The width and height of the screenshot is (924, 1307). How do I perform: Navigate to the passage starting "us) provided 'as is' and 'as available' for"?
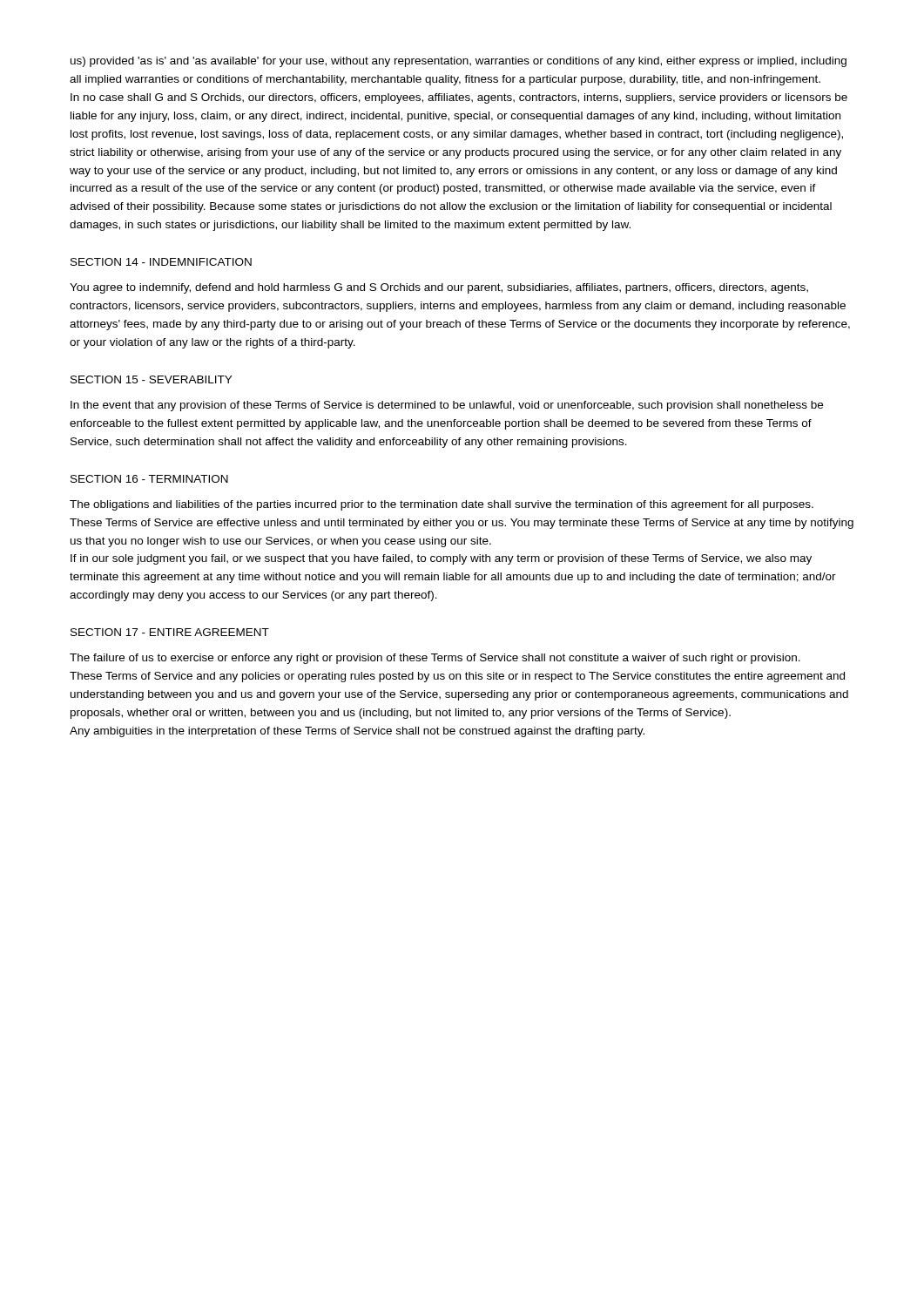(462, 143)
